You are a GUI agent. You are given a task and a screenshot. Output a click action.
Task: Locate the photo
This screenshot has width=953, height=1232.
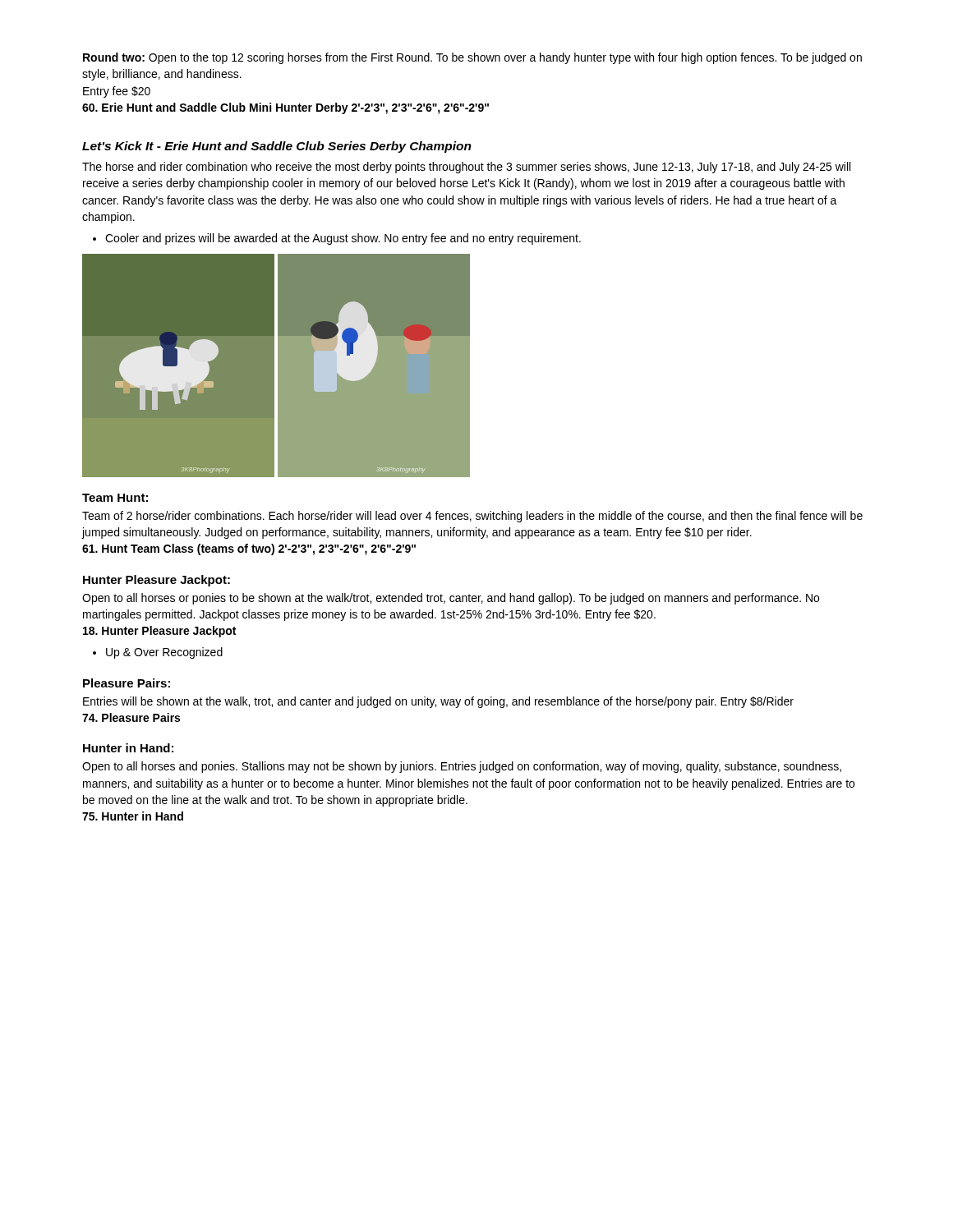coord(276,365)
